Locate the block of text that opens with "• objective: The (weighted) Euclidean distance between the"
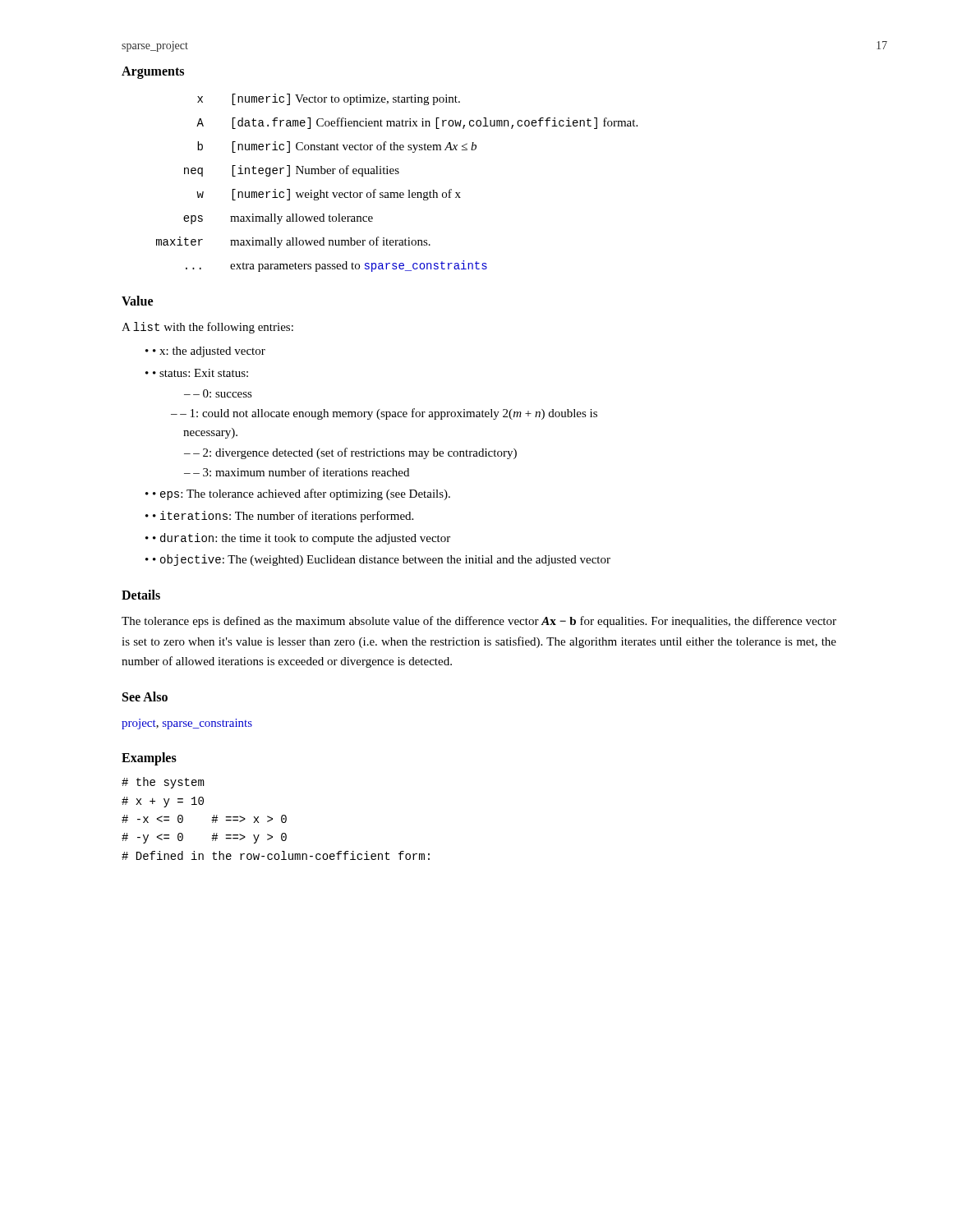953x1232 pixels. coord(381,560)
